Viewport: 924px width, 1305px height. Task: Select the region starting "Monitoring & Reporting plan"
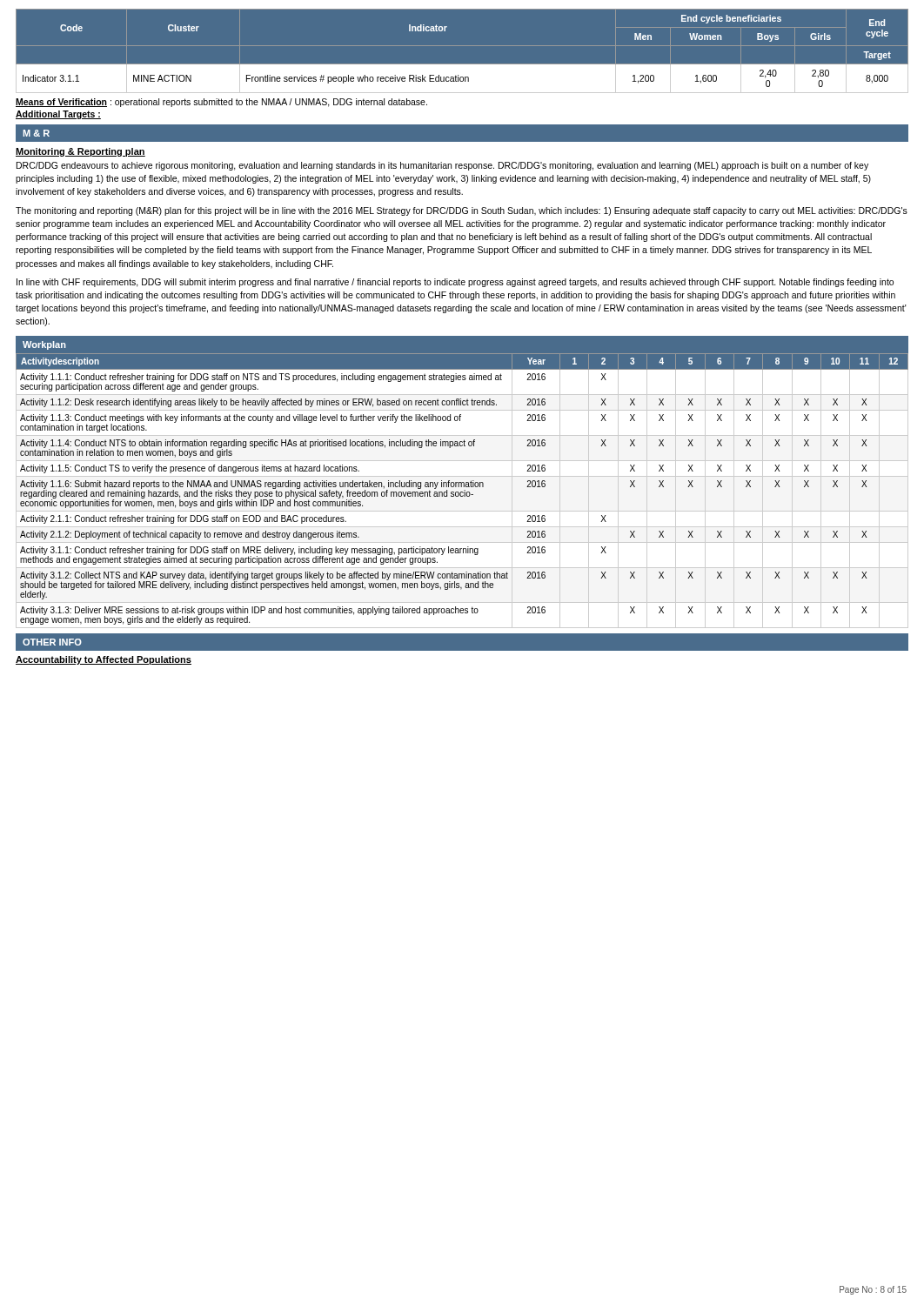point(80,151)
